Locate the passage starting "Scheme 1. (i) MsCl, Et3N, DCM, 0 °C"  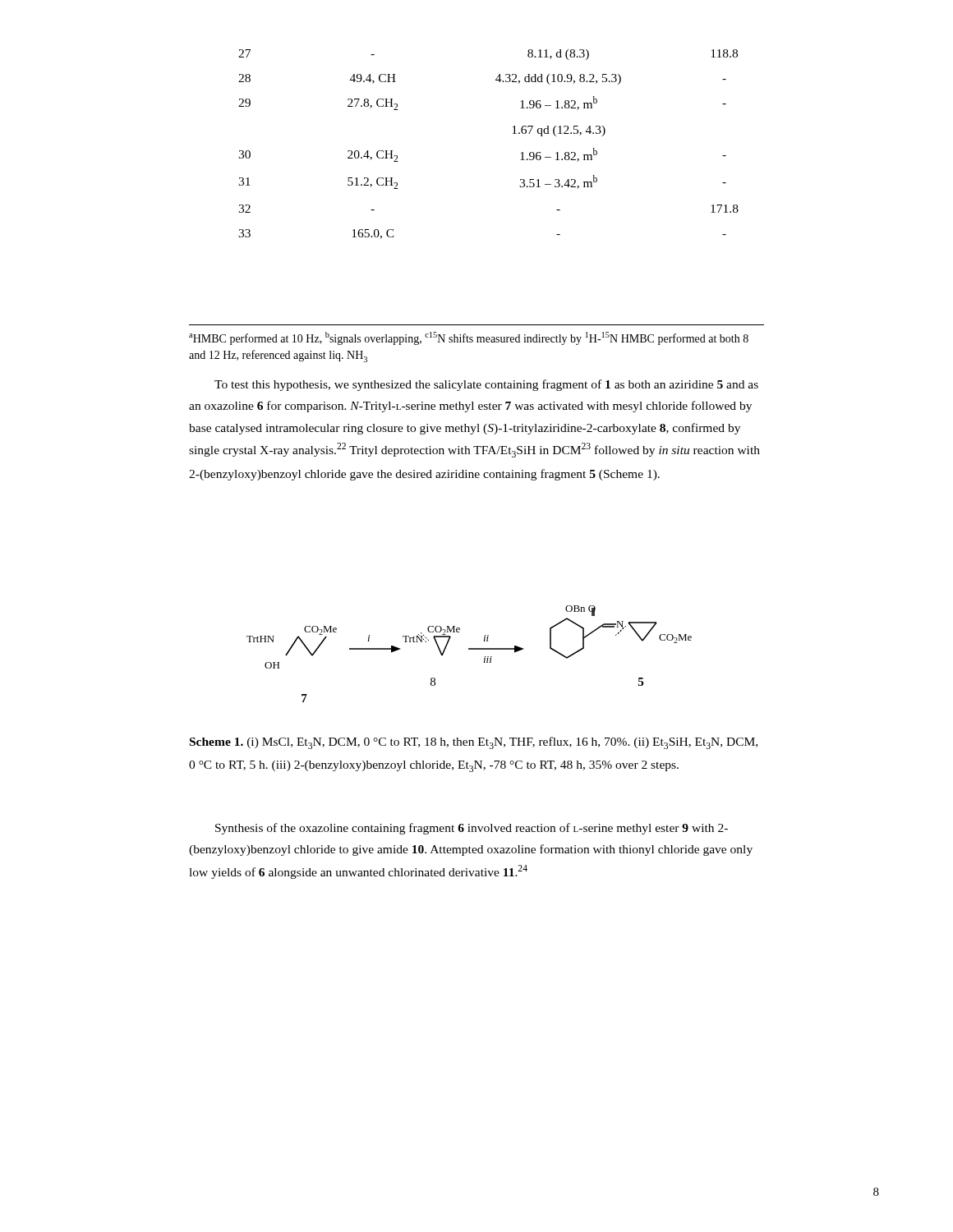(x=476, y=754)
